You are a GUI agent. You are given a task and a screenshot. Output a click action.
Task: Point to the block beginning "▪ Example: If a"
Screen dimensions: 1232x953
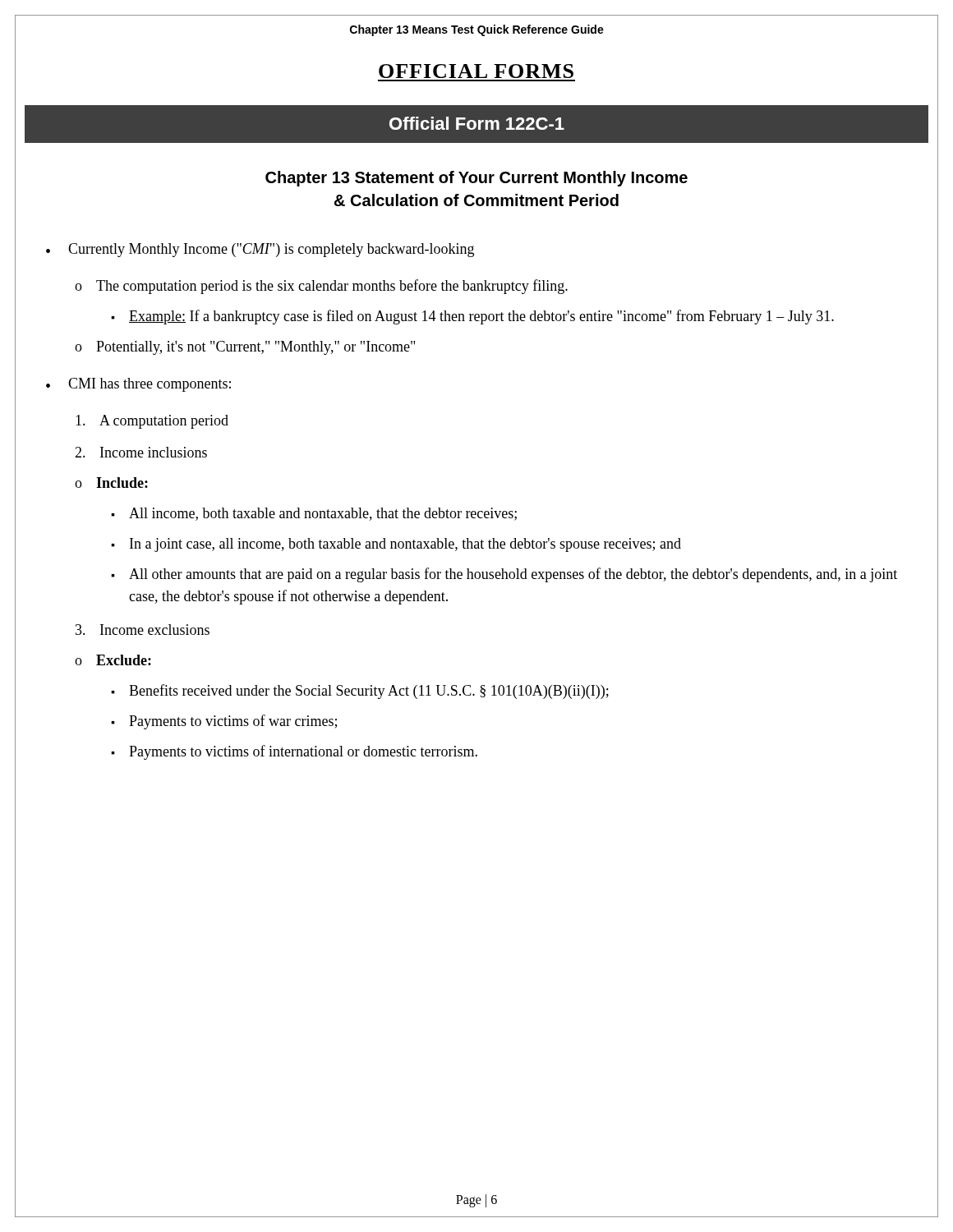click(509, 317)
